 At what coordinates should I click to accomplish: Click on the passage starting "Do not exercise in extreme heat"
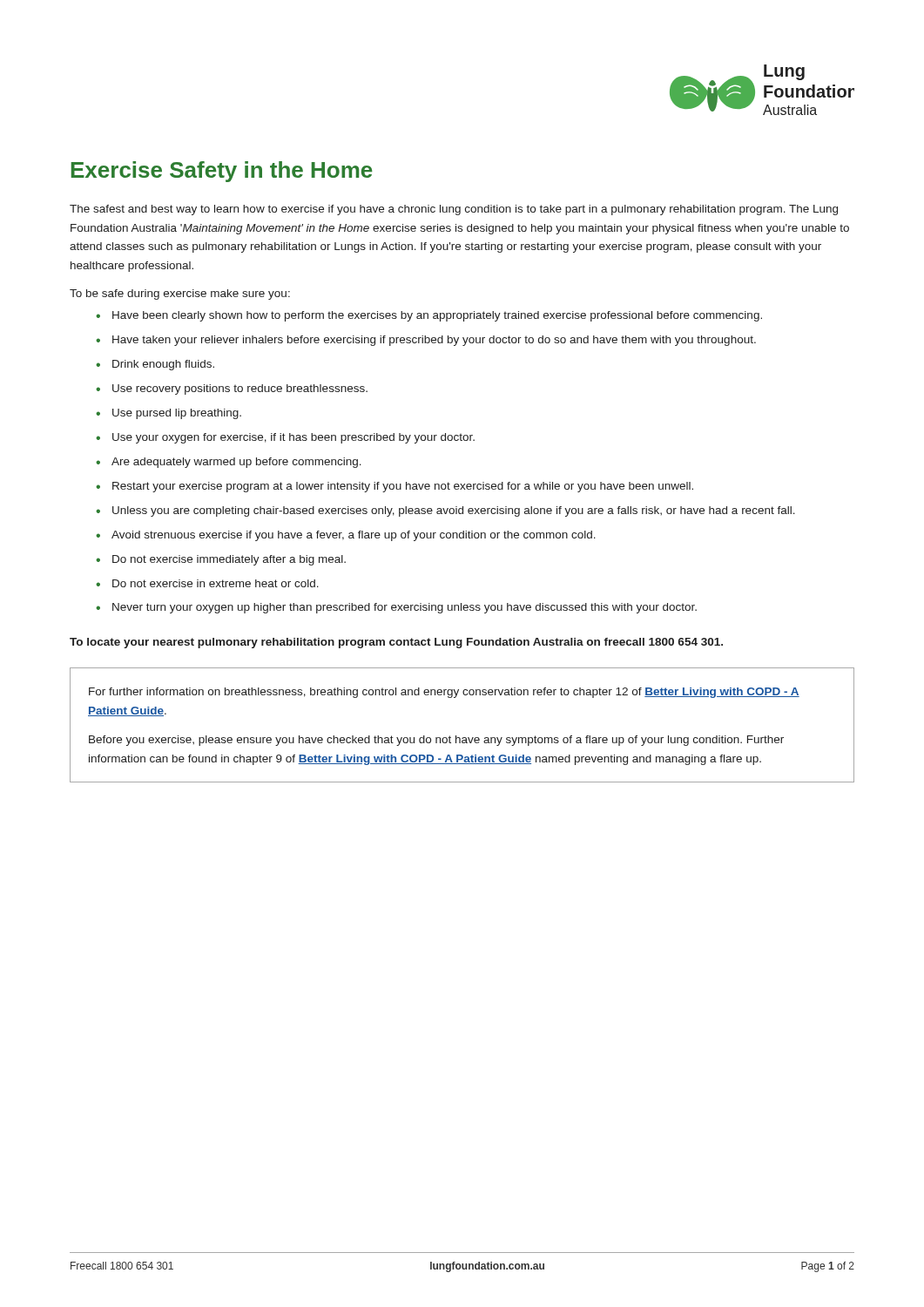coord(215,583)
